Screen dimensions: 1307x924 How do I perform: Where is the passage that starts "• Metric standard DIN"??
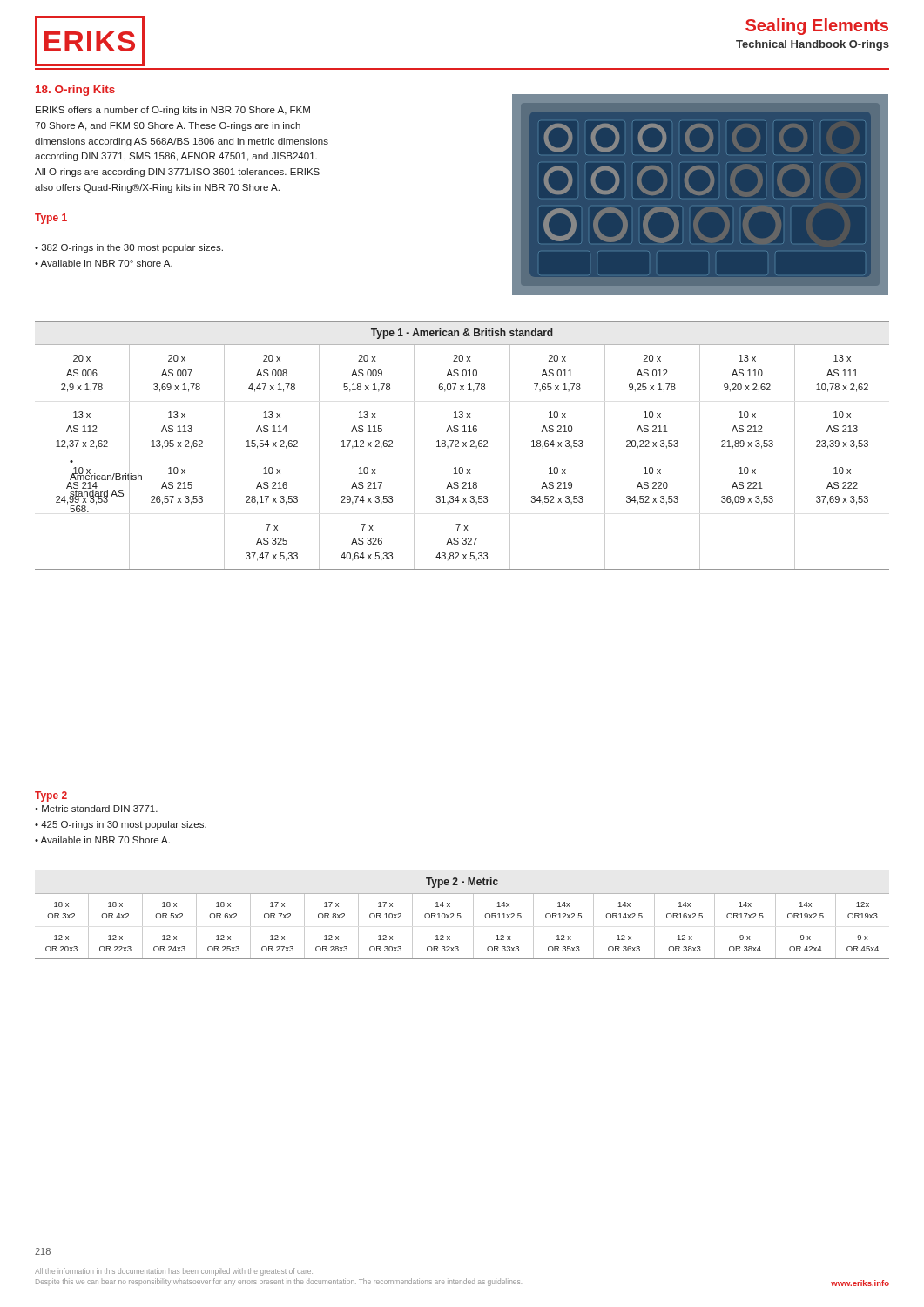96,809
